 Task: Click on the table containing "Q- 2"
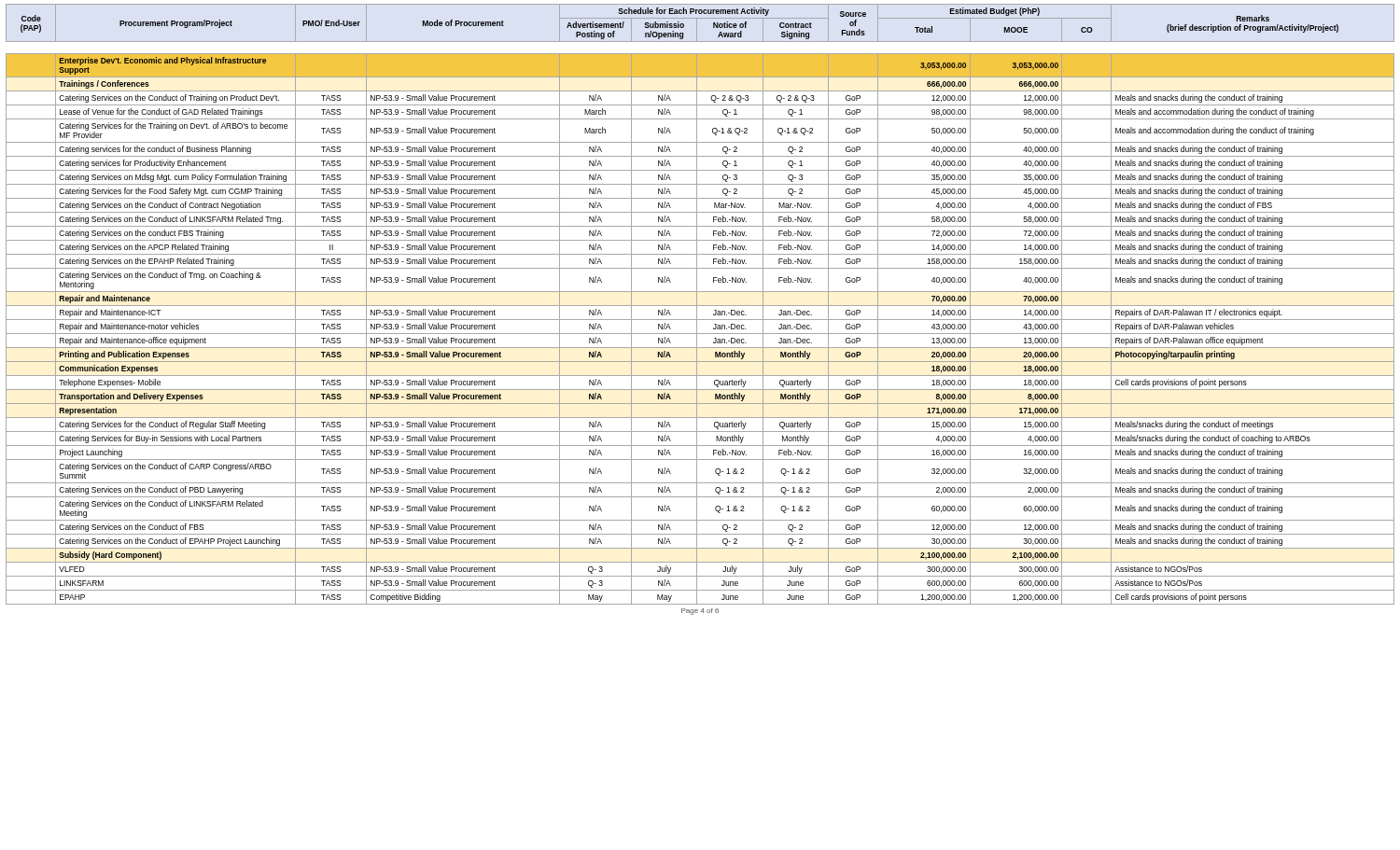click(x=700, y=304)
